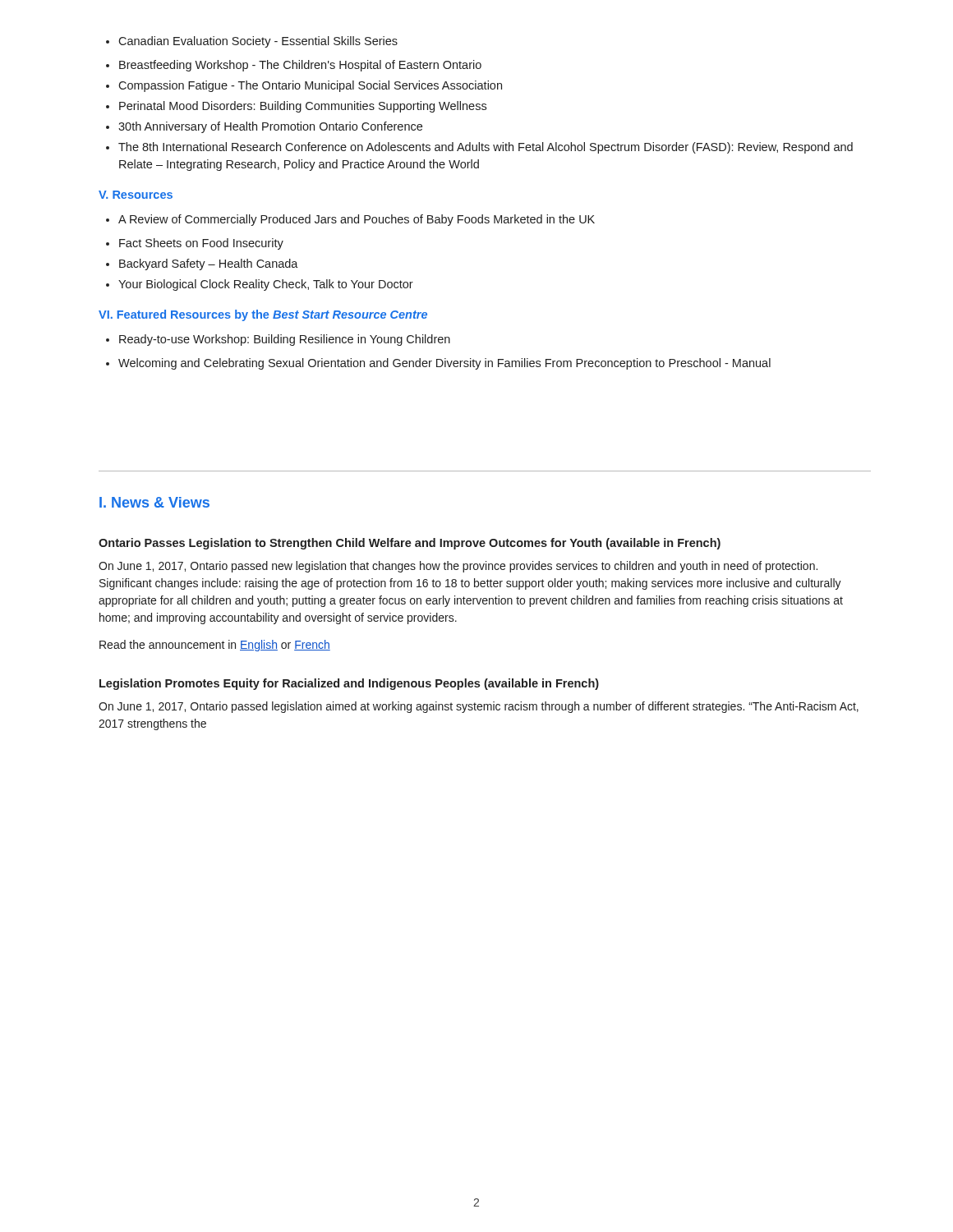Image resolution: width=953 pixels, height=1232 pixels.
Task: Find the text starting "Ontario Passes Legislation"
Action: click(485, 543)
